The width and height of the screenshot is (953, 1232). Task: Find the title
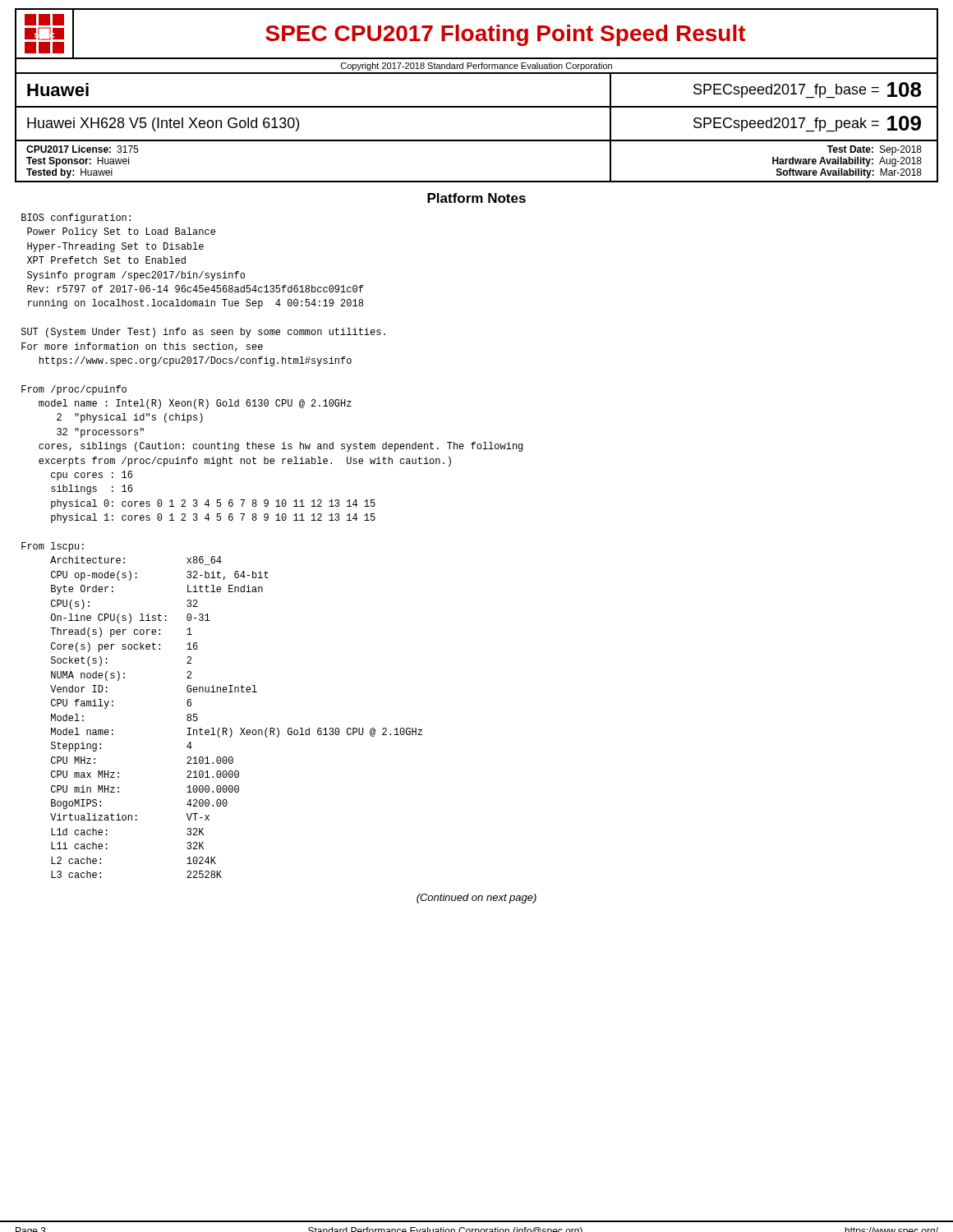point(505,34)
